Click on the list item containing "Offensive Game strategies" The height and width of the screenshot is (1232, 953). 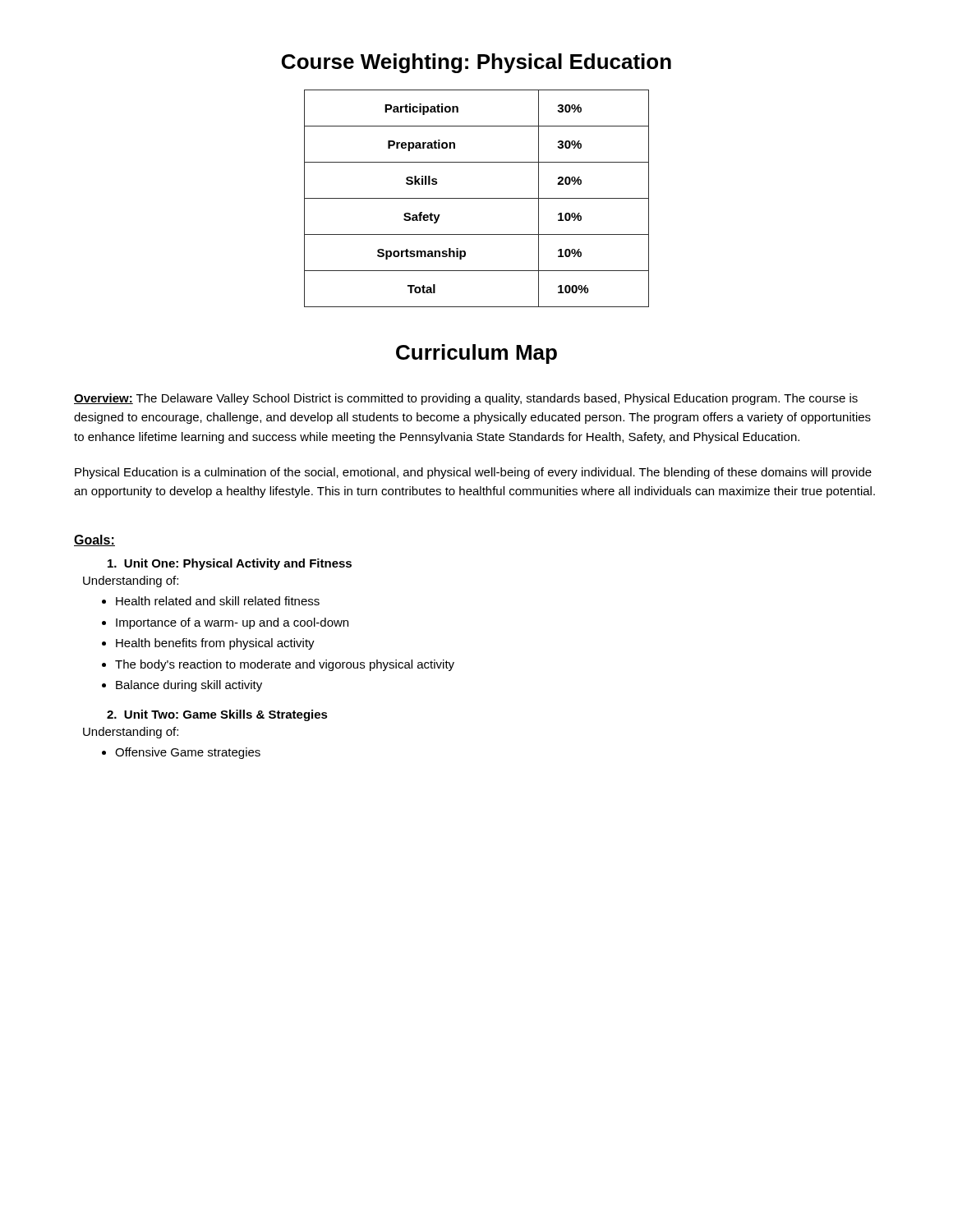point(188,752)
